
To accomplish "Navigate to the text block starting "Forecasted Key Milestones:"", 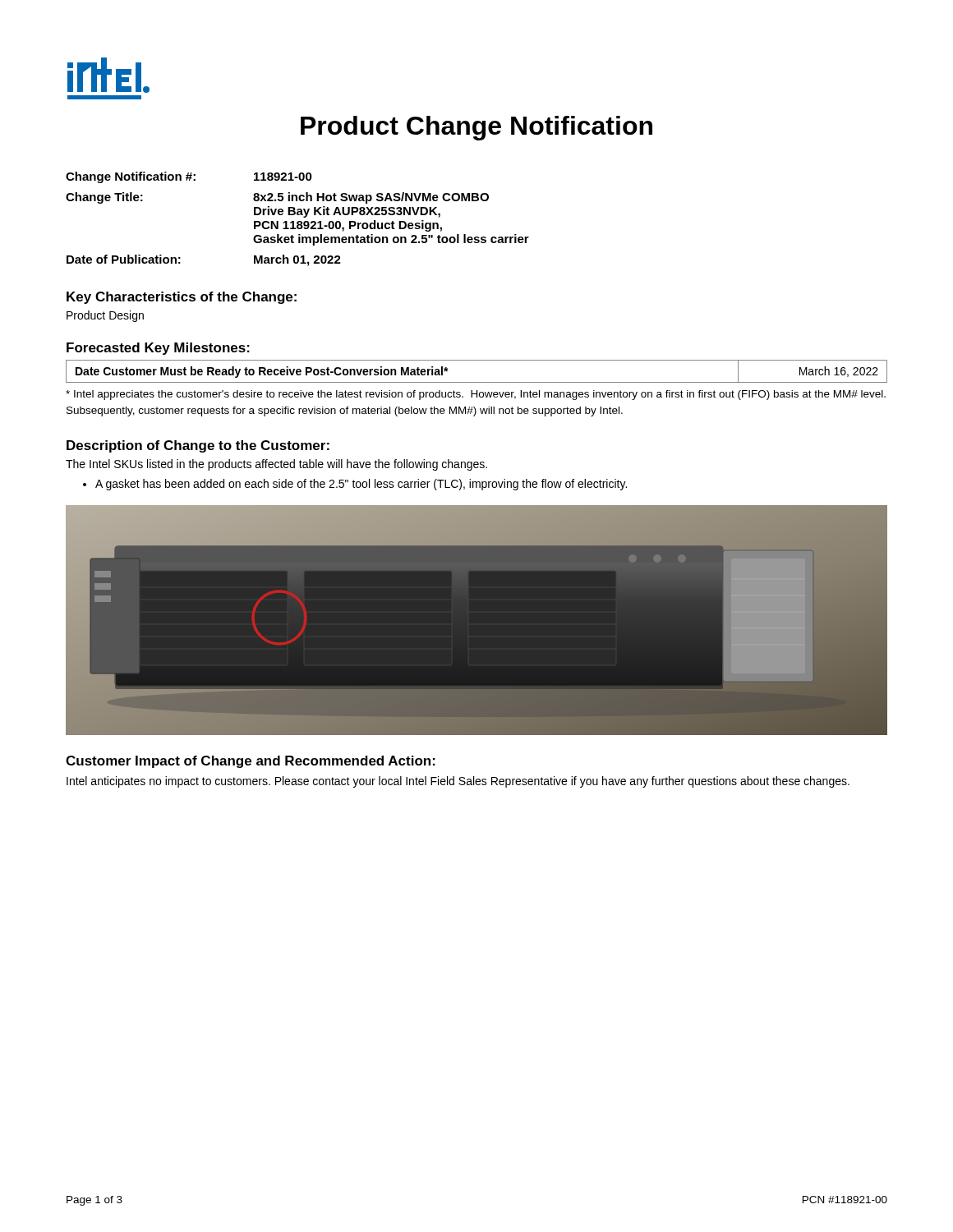I will click(158, 348).
